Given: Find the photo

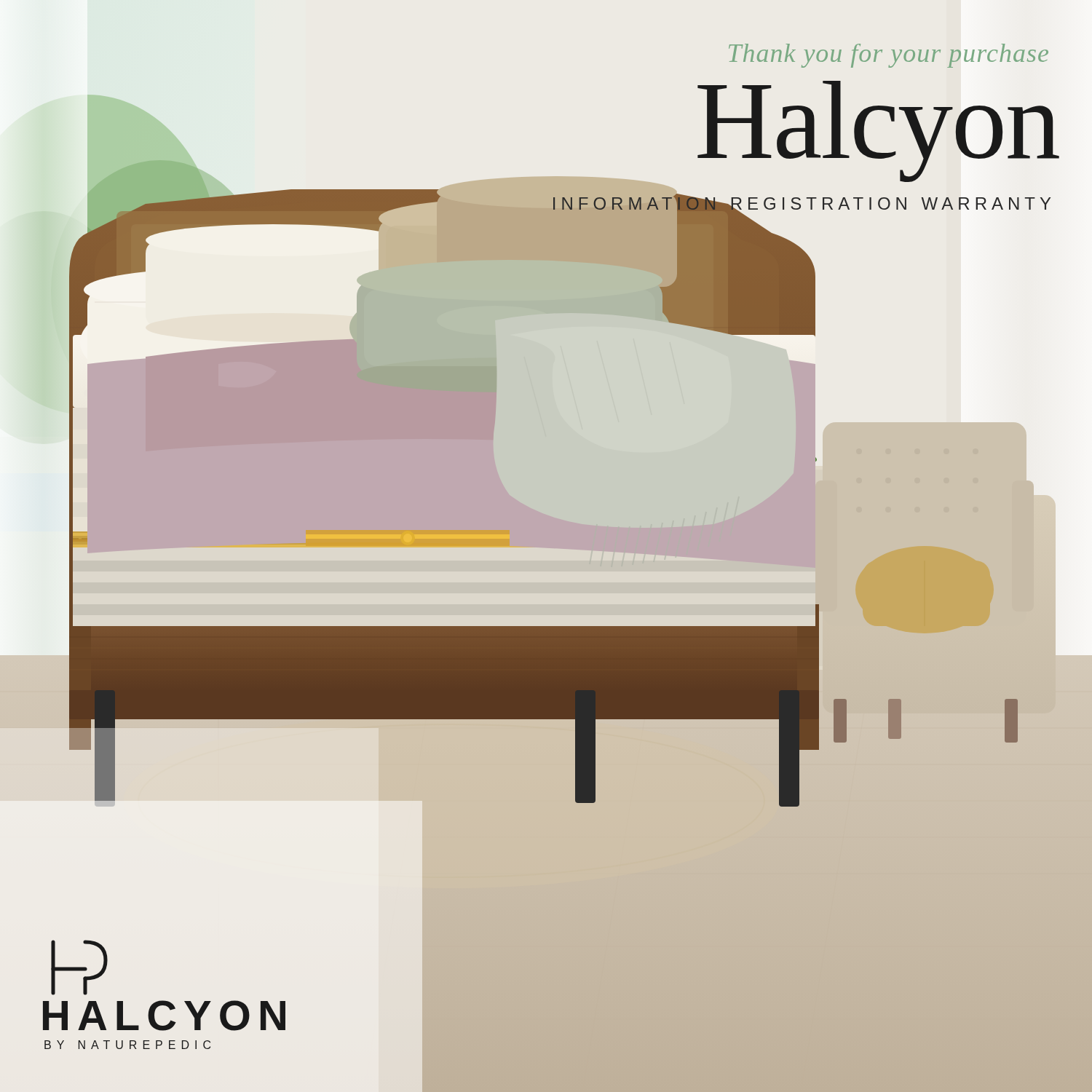Looking at the screenshot, I should tap(546, 546).
